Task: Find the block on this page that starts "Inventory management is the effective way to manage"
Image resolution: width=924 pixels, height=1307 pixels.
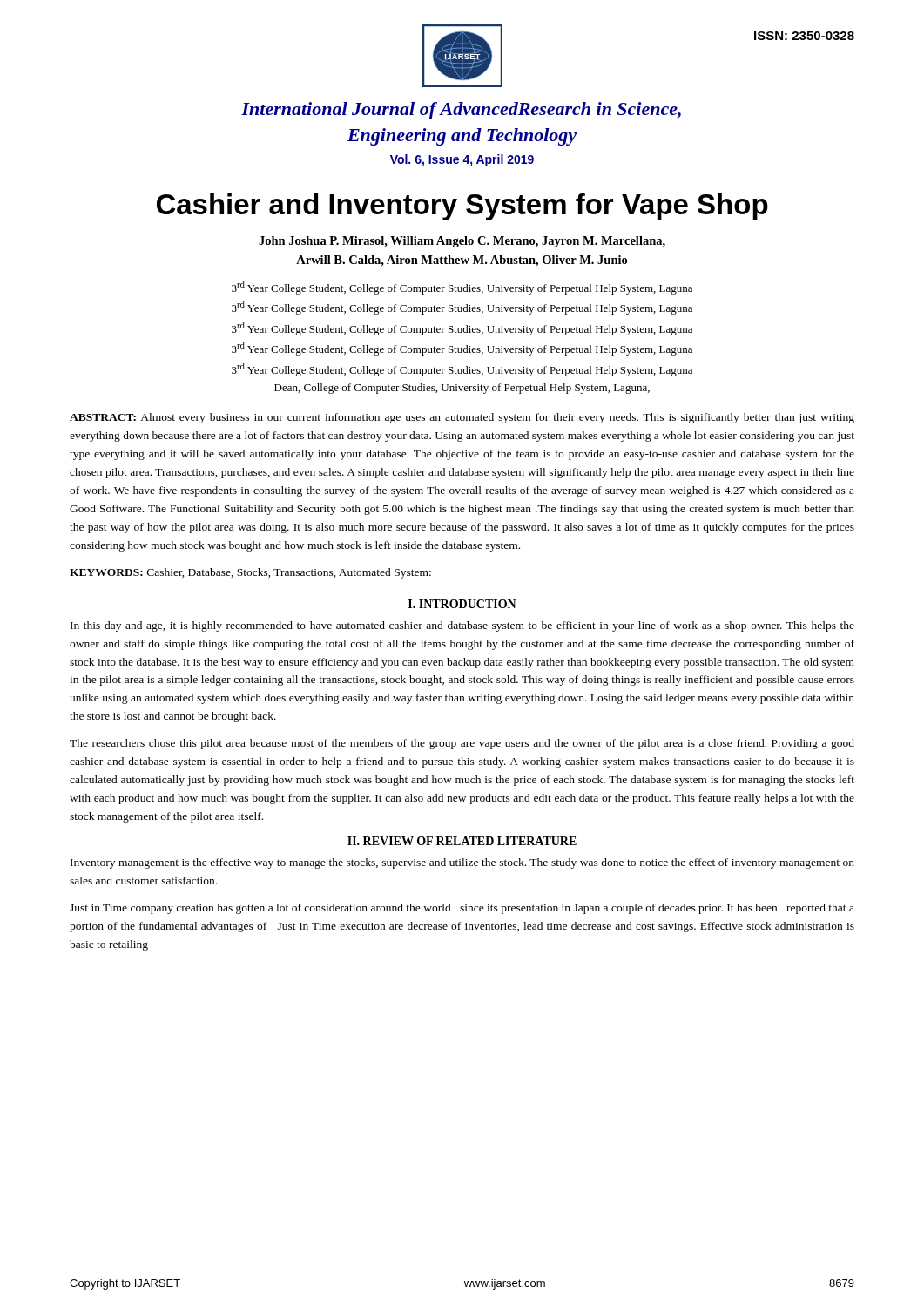Action: 462,871
